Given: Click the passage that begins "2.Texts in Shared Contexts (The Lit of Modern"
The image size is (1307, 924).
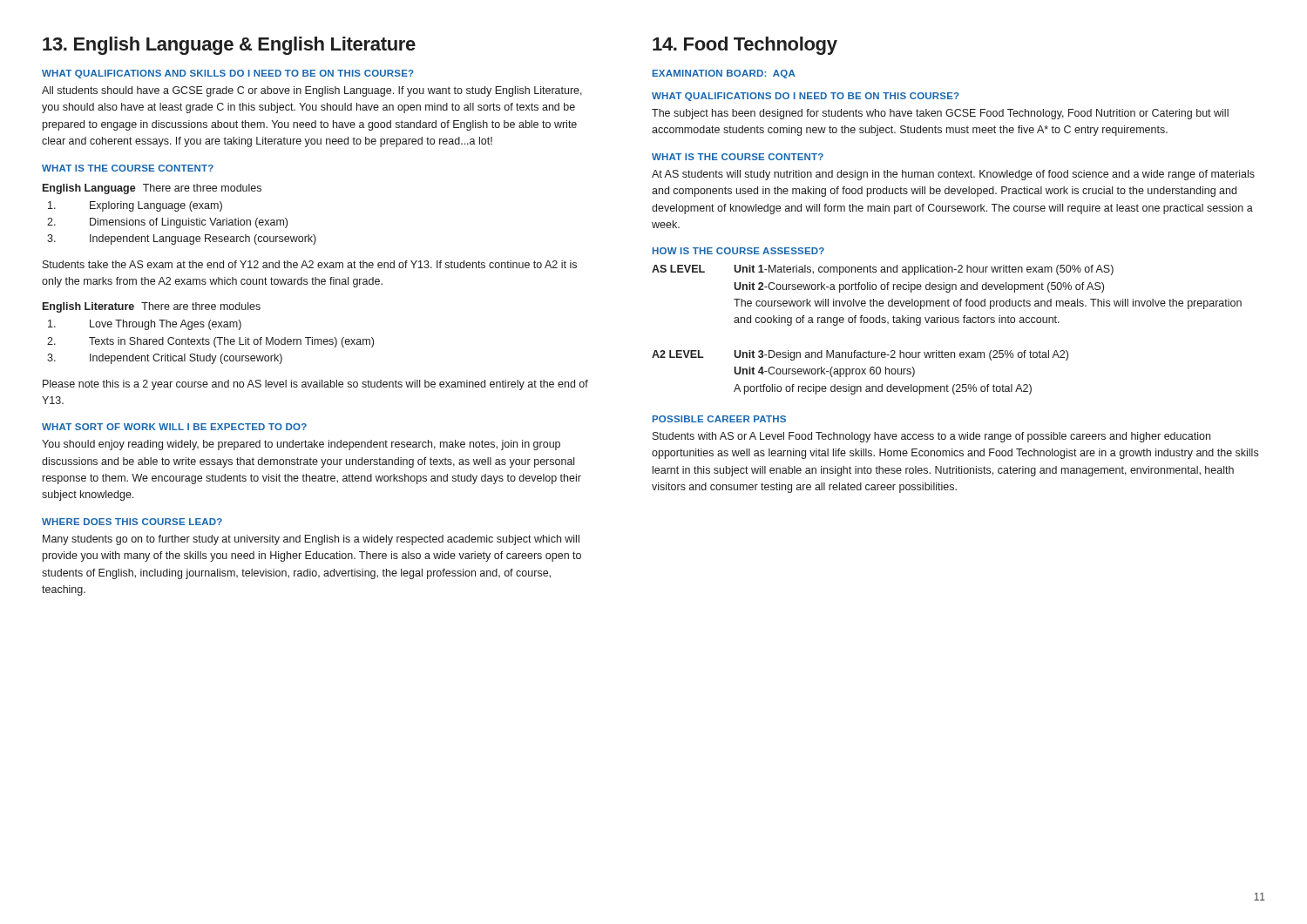Looking at the screenshot, I should pos(317,342).
